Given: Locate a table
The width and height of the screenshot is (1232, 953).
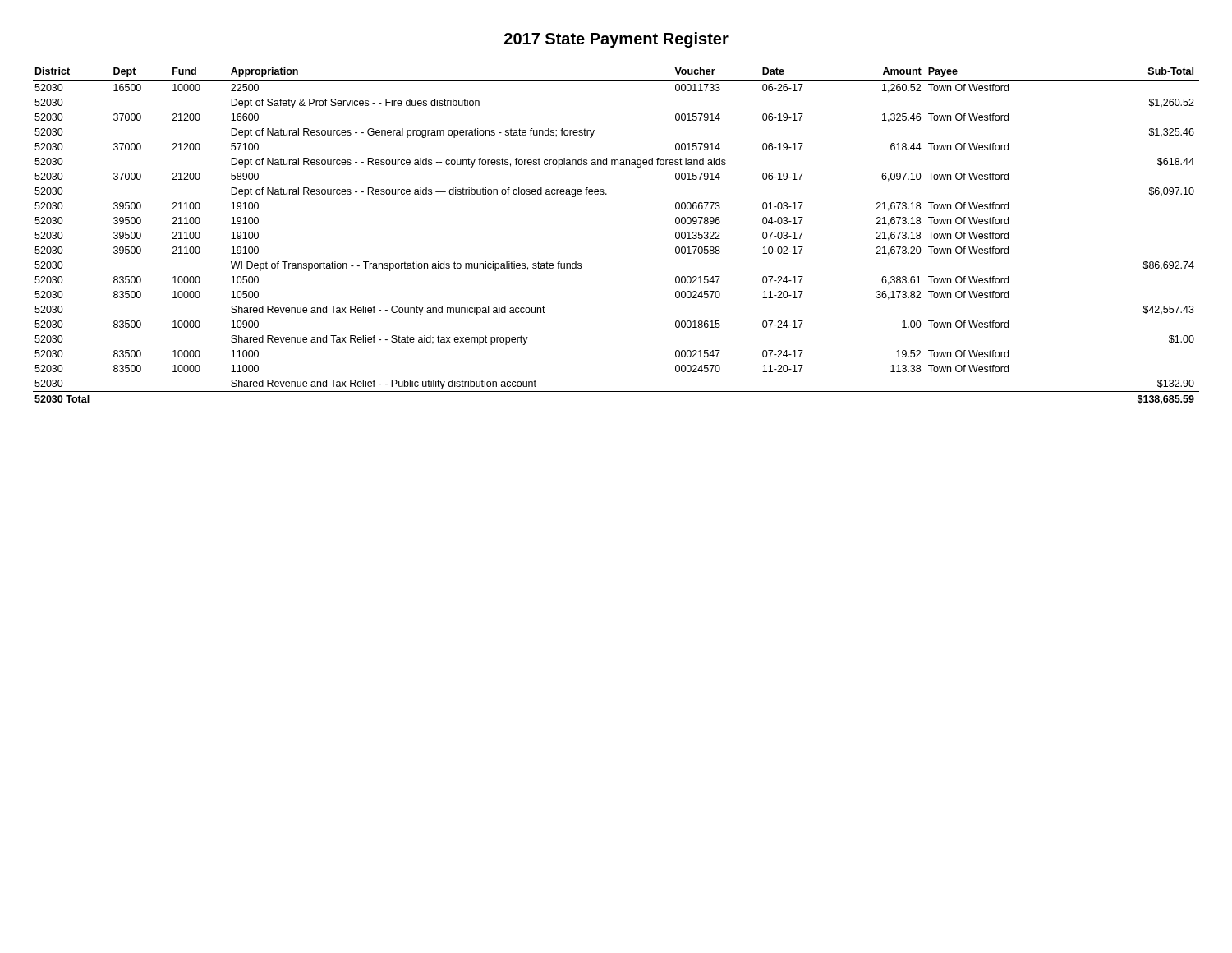Looking at the screenshot, I should [x=616, y=235].
